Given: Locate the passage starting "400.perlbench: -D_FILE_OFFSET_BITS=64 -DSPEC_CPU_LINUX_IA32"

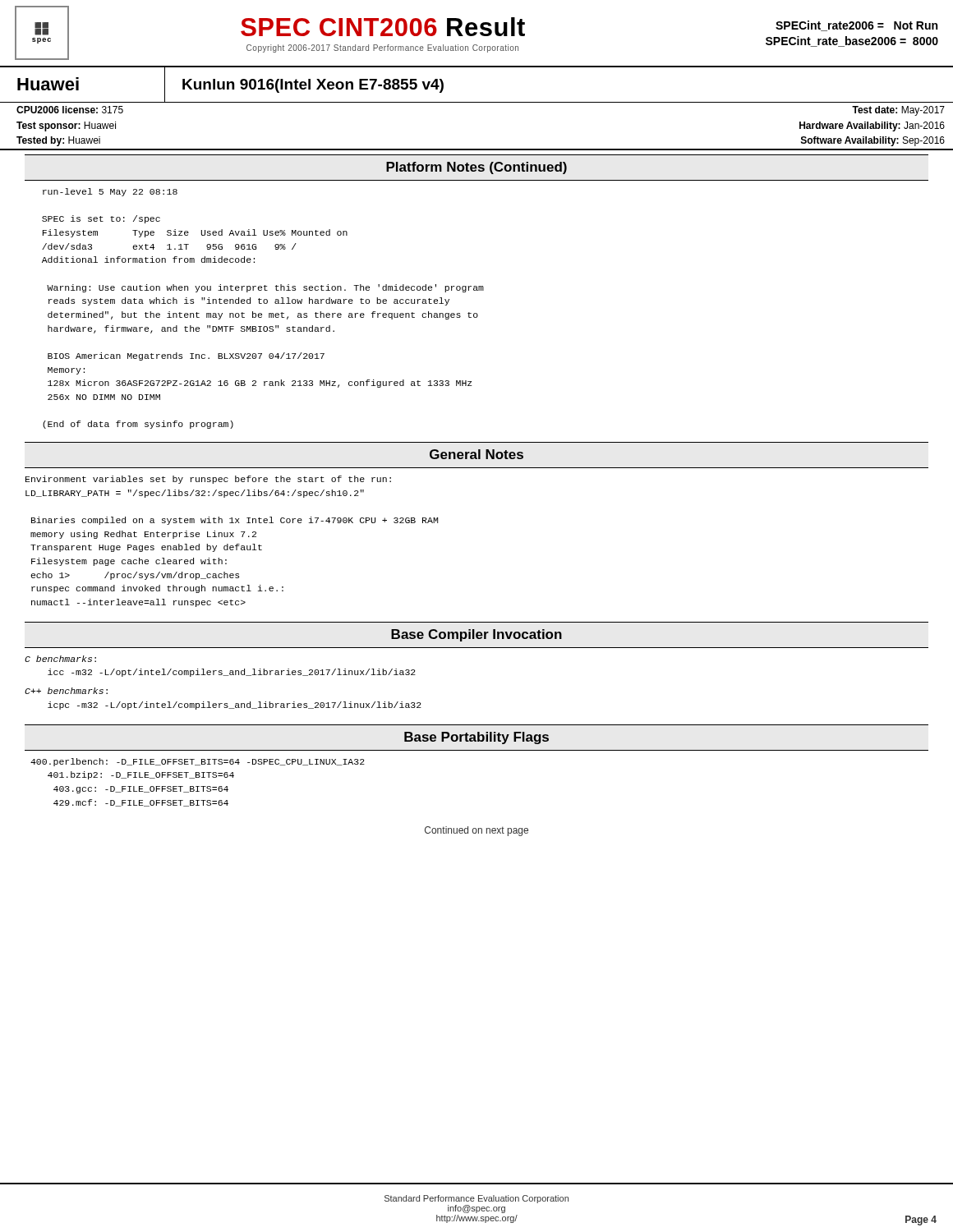Looking at the screenshot, I should [195, 782].
